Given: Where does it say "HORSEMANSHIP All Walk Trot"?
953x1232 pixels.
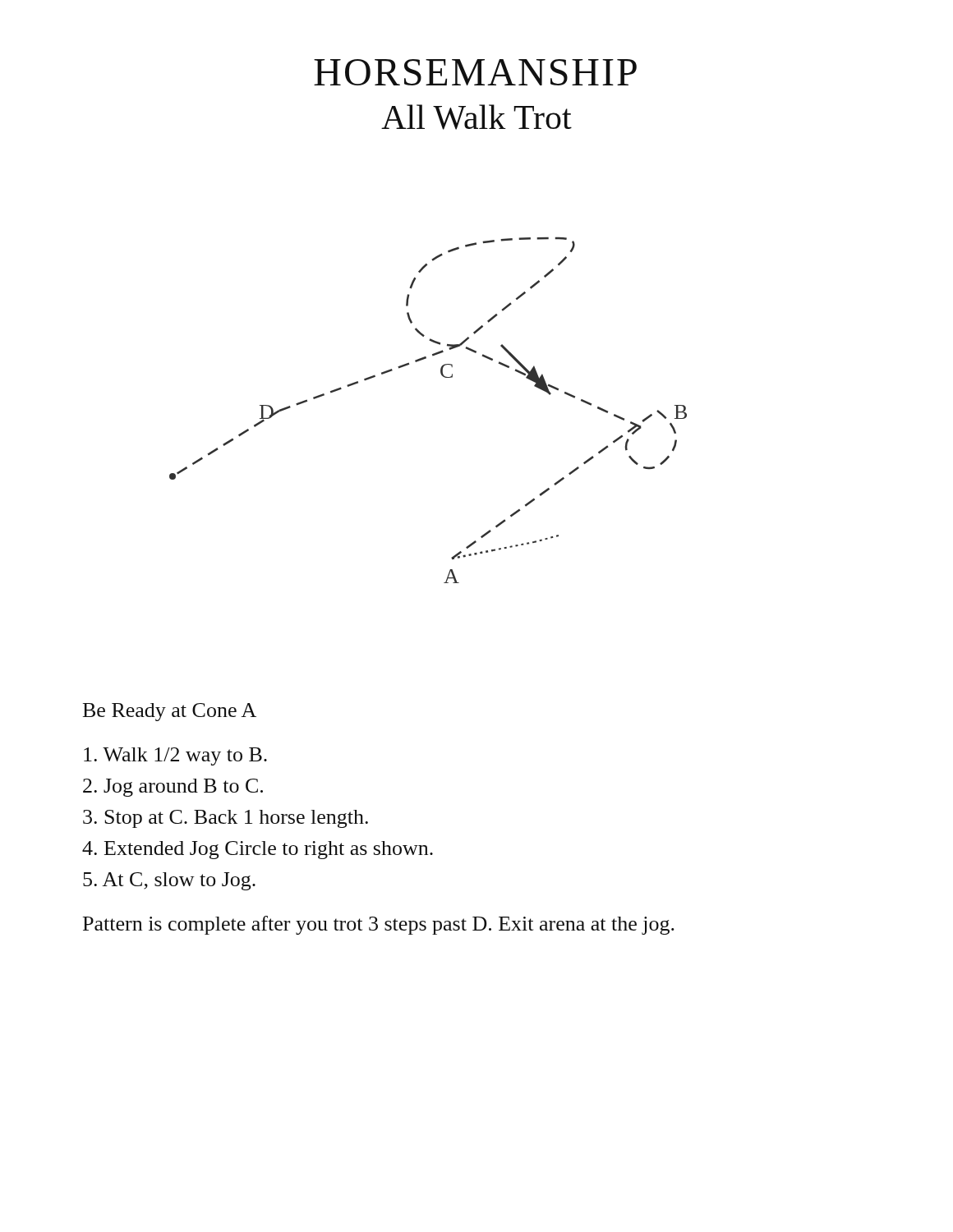Looking at the screenshot, I should (x=476, y=93).
